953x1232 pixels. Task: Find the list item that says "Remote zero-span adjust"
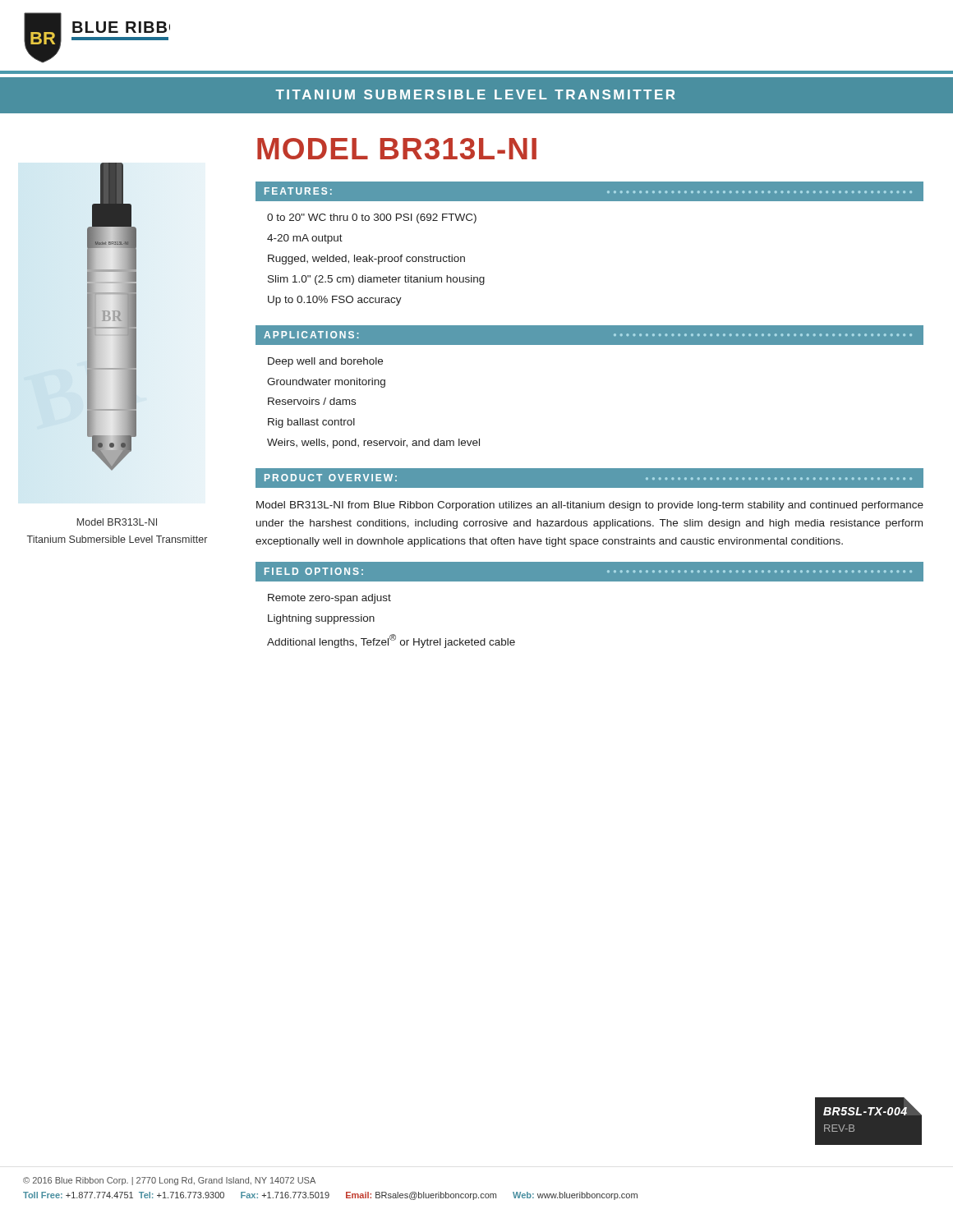pyautogui.click(x=329, y=597)
